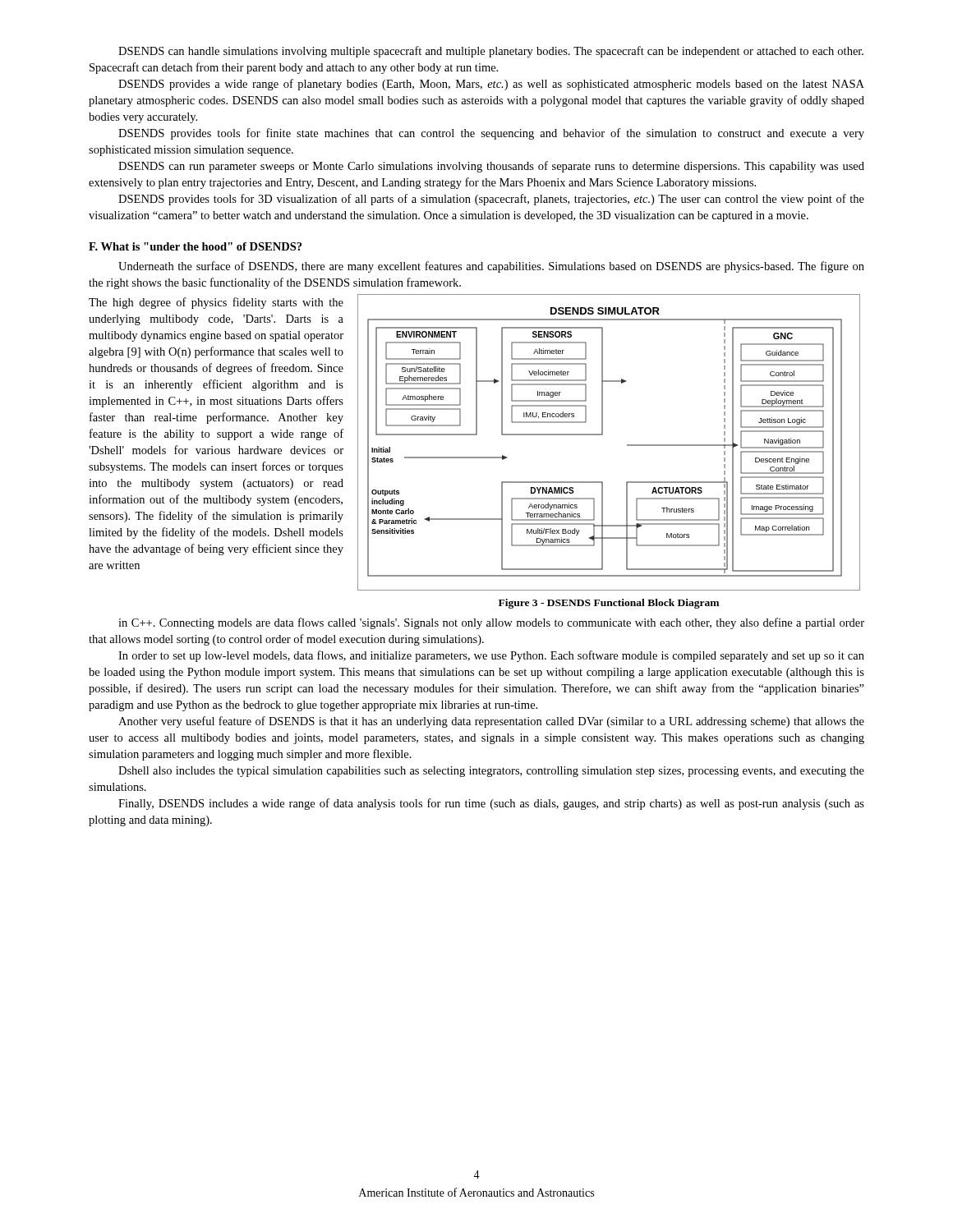Locate the text block with the text "DSENDS can run parameter sweeps"
The width and height of the screenshot is (953, 1232).
[476, 174]
